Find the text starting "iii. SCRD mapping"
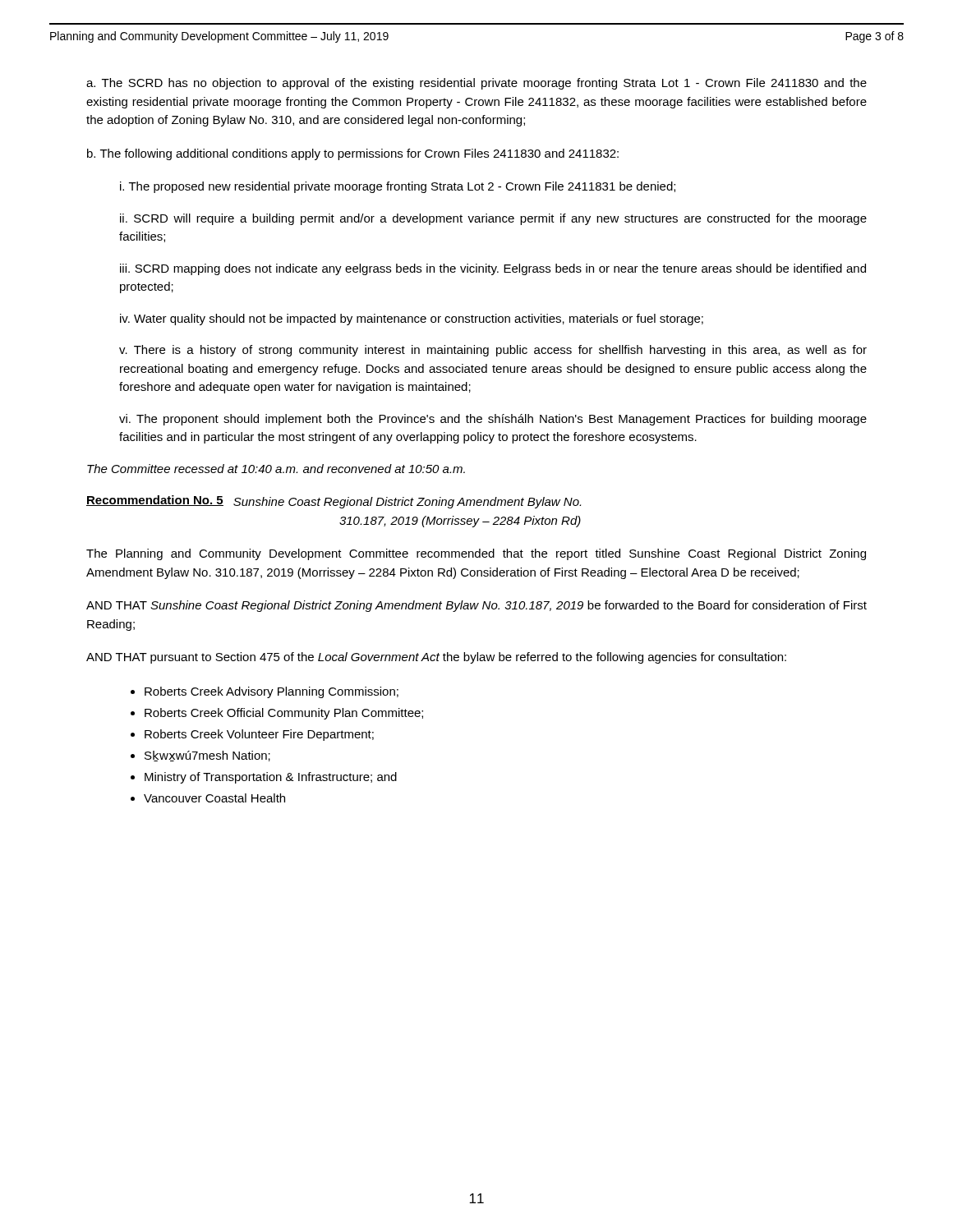 point(493,277)
